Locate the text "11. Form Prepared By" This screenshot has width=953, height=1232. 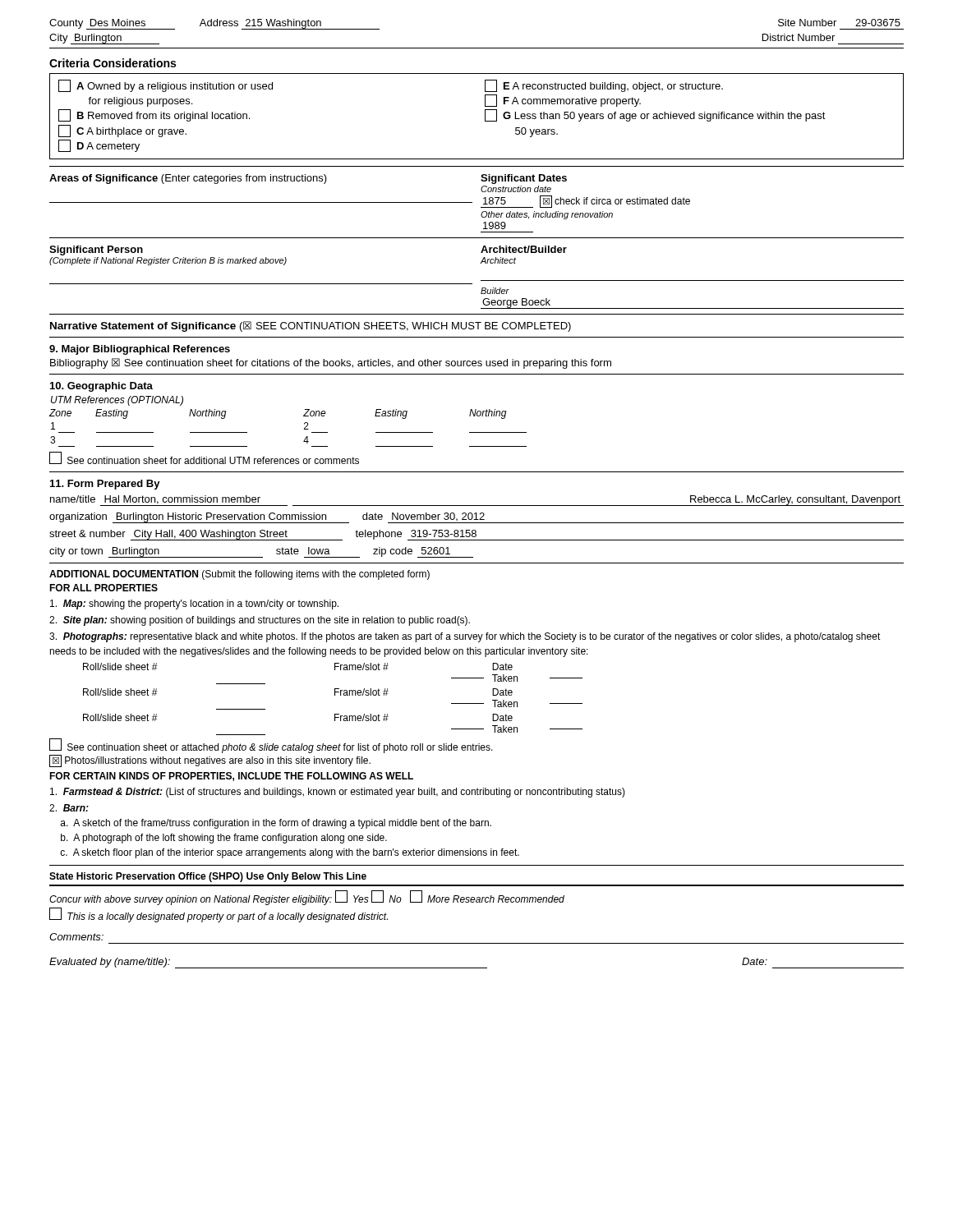pos(104,483)
